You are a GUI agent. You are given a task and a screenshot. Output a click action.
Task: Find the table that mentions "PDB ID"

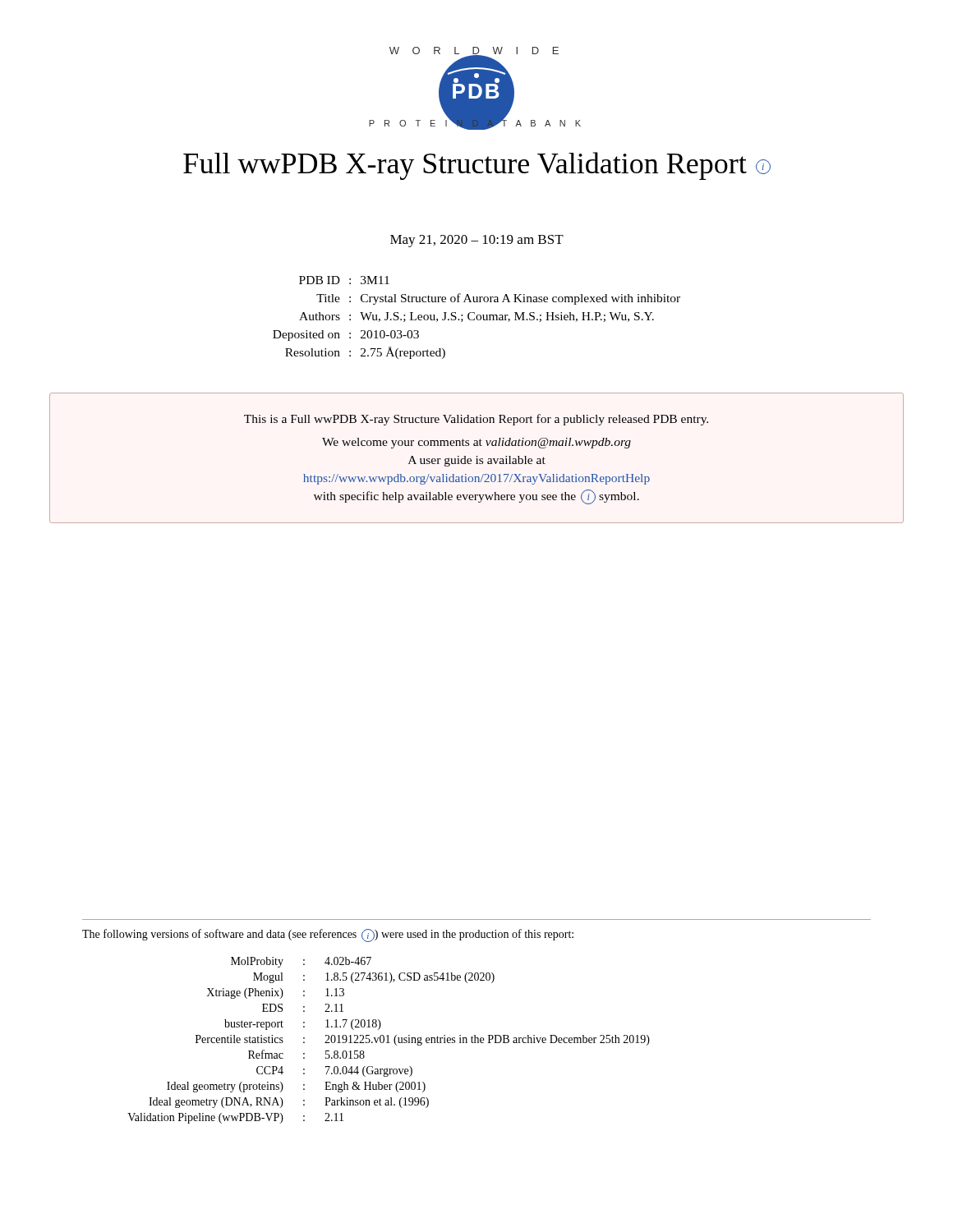tap(476, 316)
